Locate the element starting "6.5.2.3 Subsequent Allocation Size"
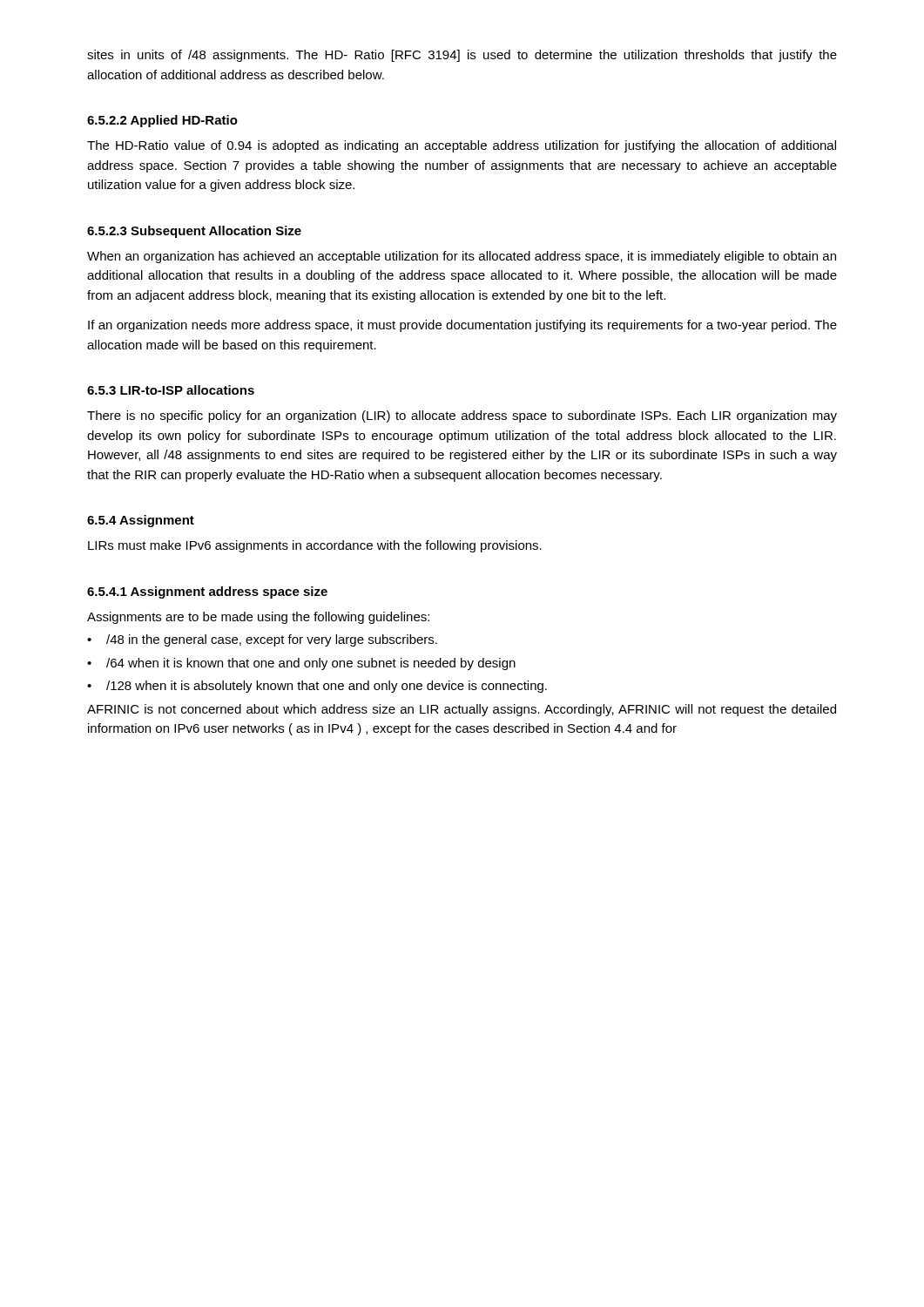Image resolution: width=924 pixels, height=1307 pixels. [x=194, y=230]
